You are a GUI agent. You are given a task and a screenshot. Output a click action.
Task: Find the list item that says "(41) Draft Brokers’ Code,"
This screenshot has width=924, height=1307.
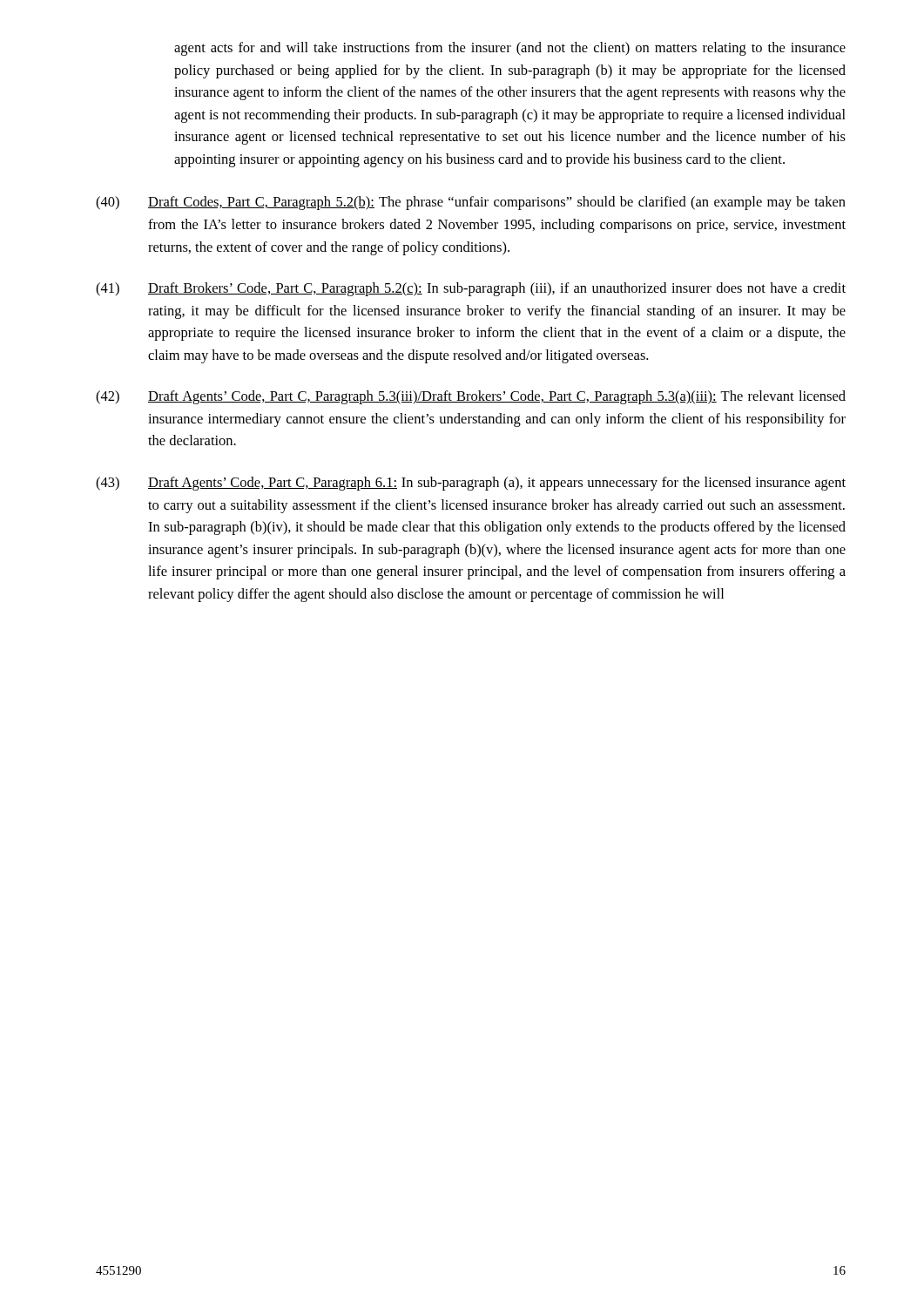pos(471,322)
